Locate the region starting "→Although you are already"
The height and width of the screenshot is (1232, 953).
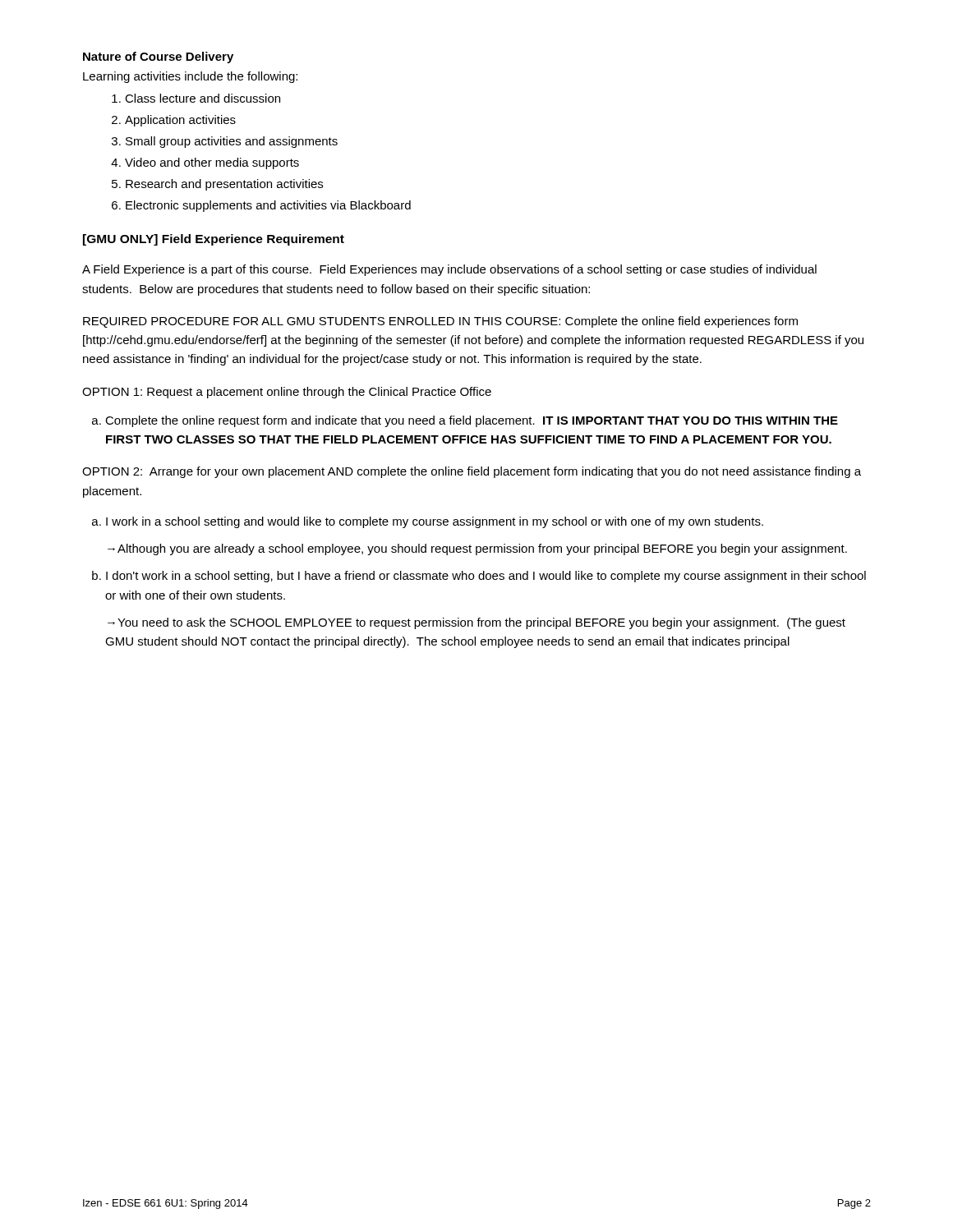coord(476,548)
